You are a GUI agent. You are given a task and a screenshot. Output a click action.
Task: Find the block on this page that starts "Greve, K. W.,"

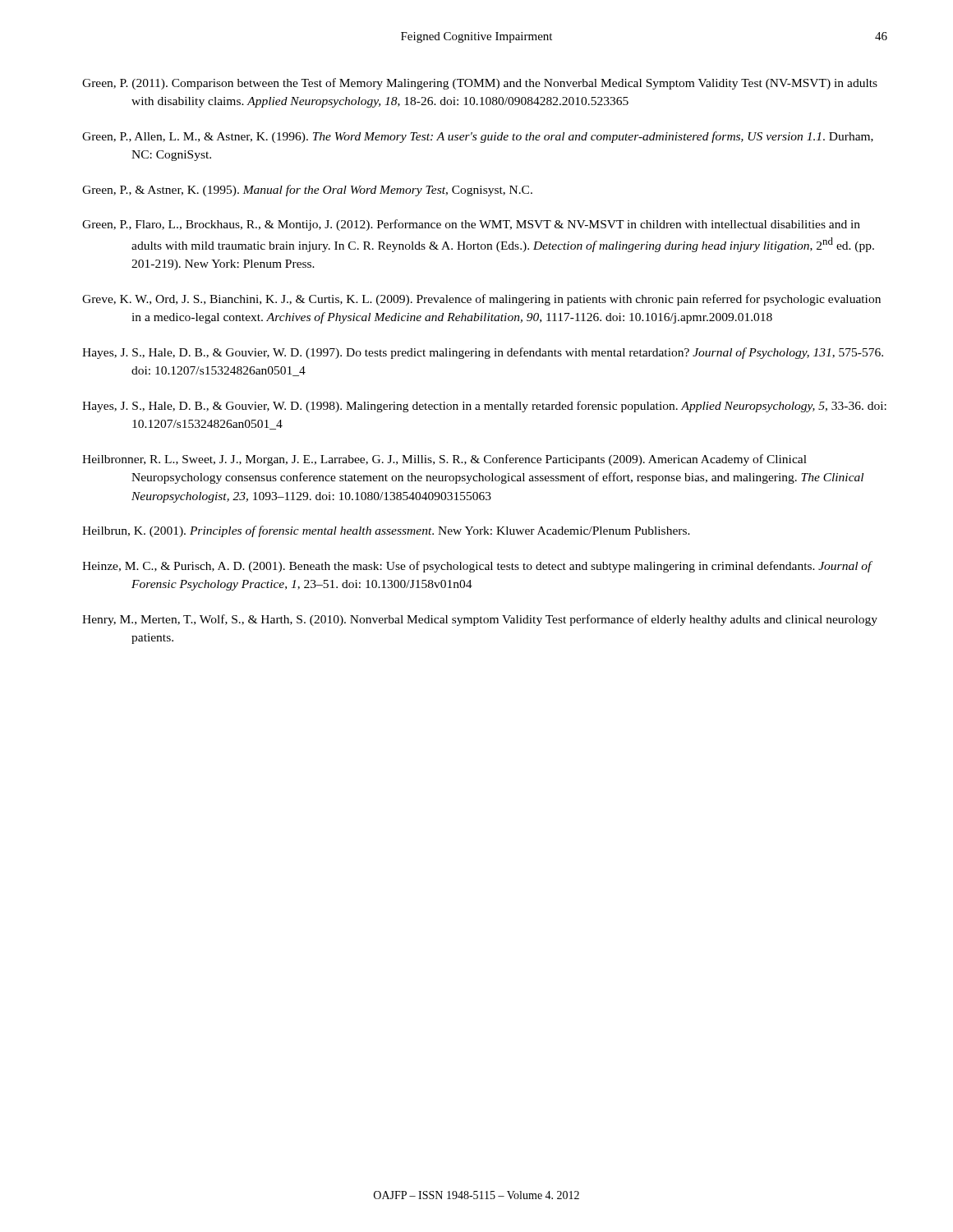(x=482, y=308)
